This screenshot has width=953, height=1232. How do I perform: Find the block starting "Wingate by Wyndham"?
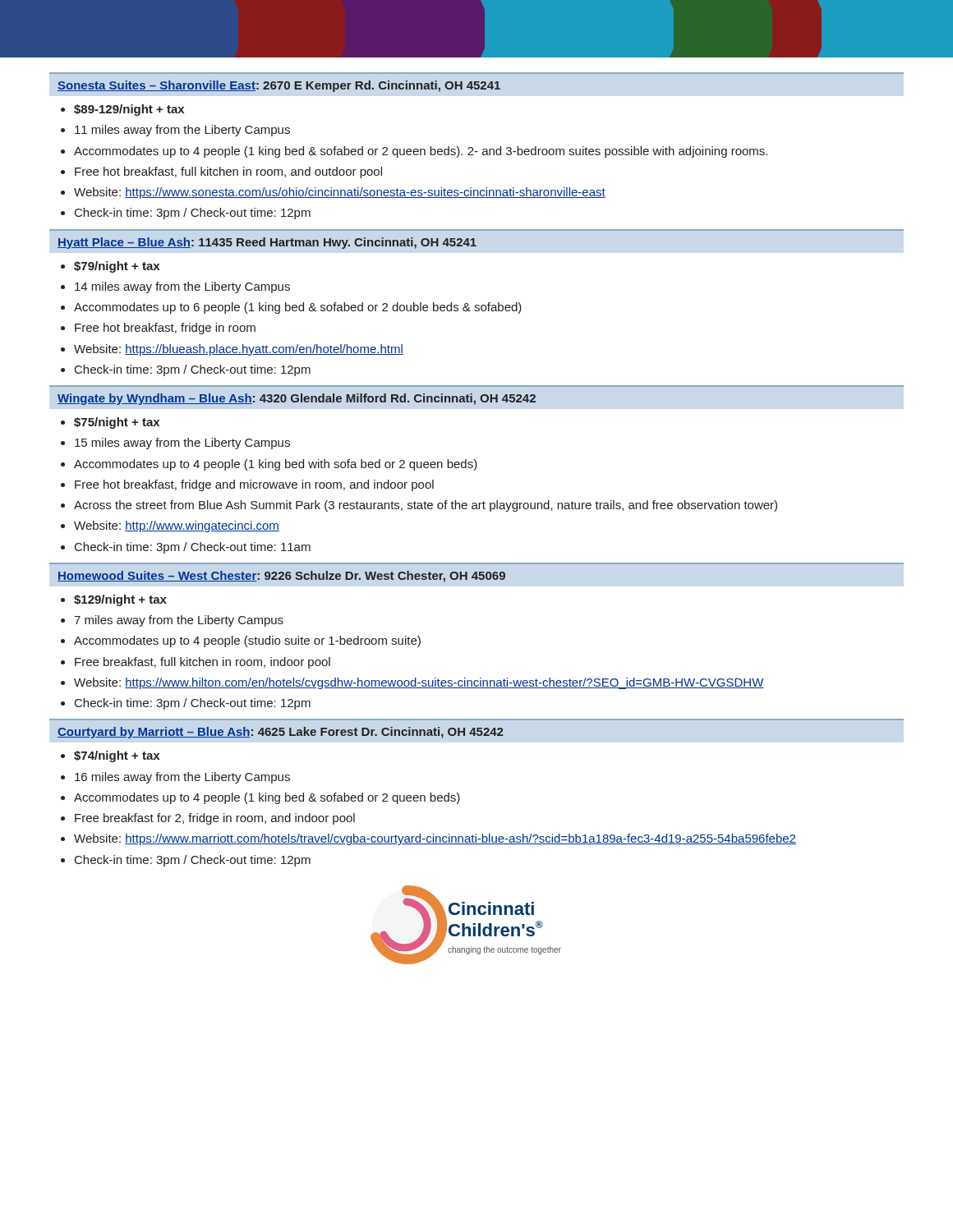(x=476, y=397)
